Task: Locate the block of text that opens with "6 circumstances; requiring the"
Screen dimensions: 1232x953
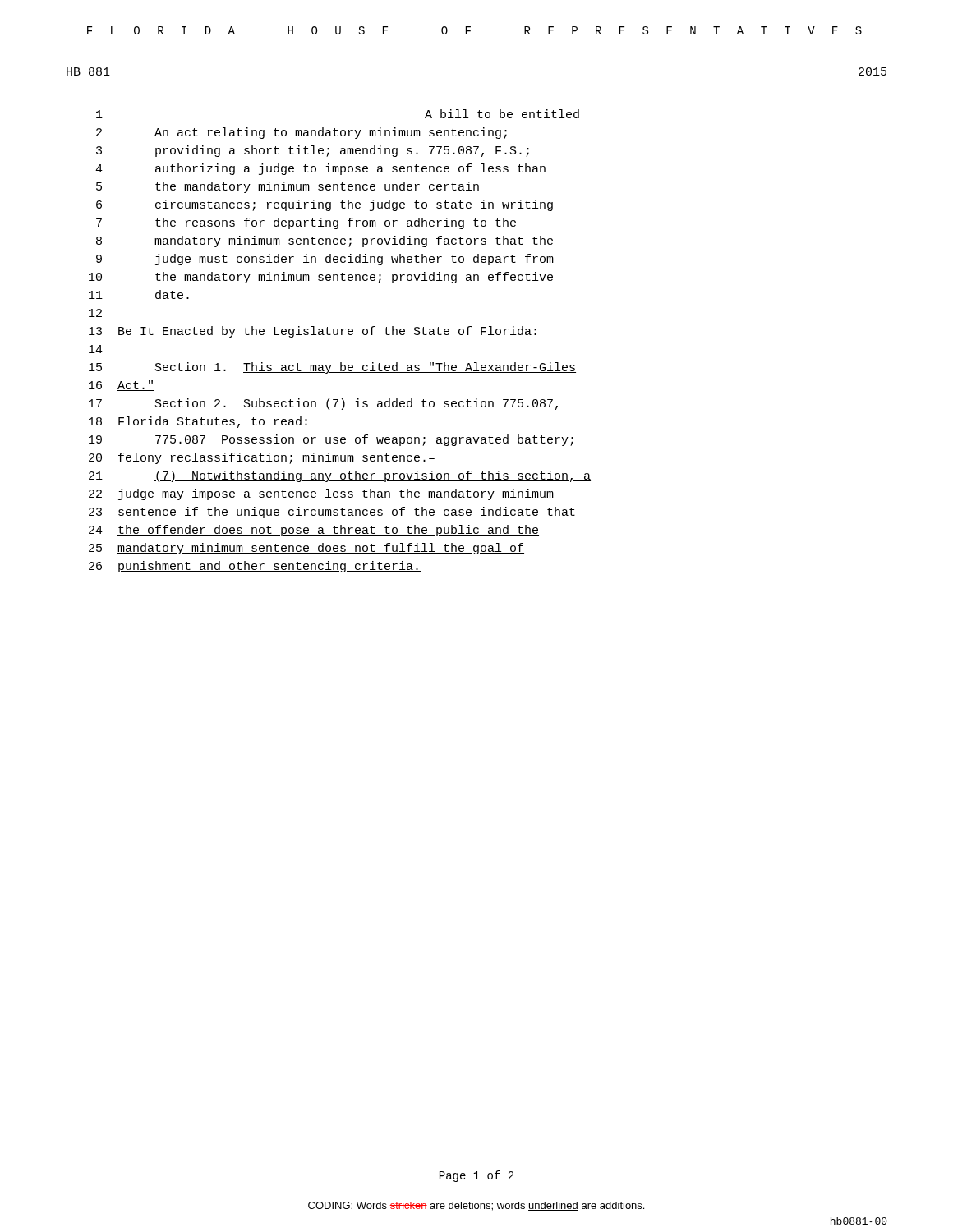Action: click(476, 206)
